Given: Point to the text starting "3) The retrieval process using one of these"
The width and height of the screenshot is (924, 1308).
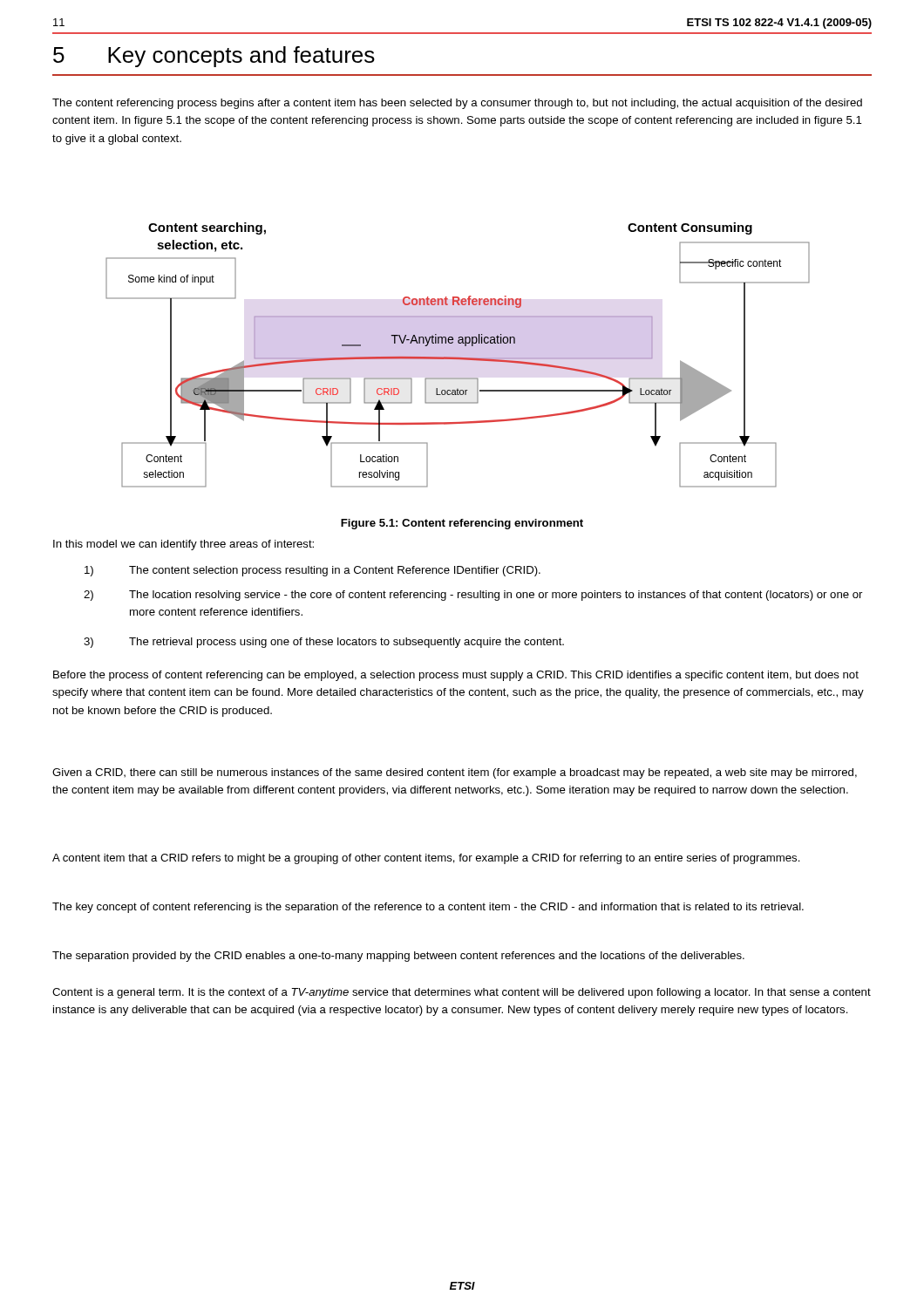Looking at the screenshot, I should pos(309,642).
